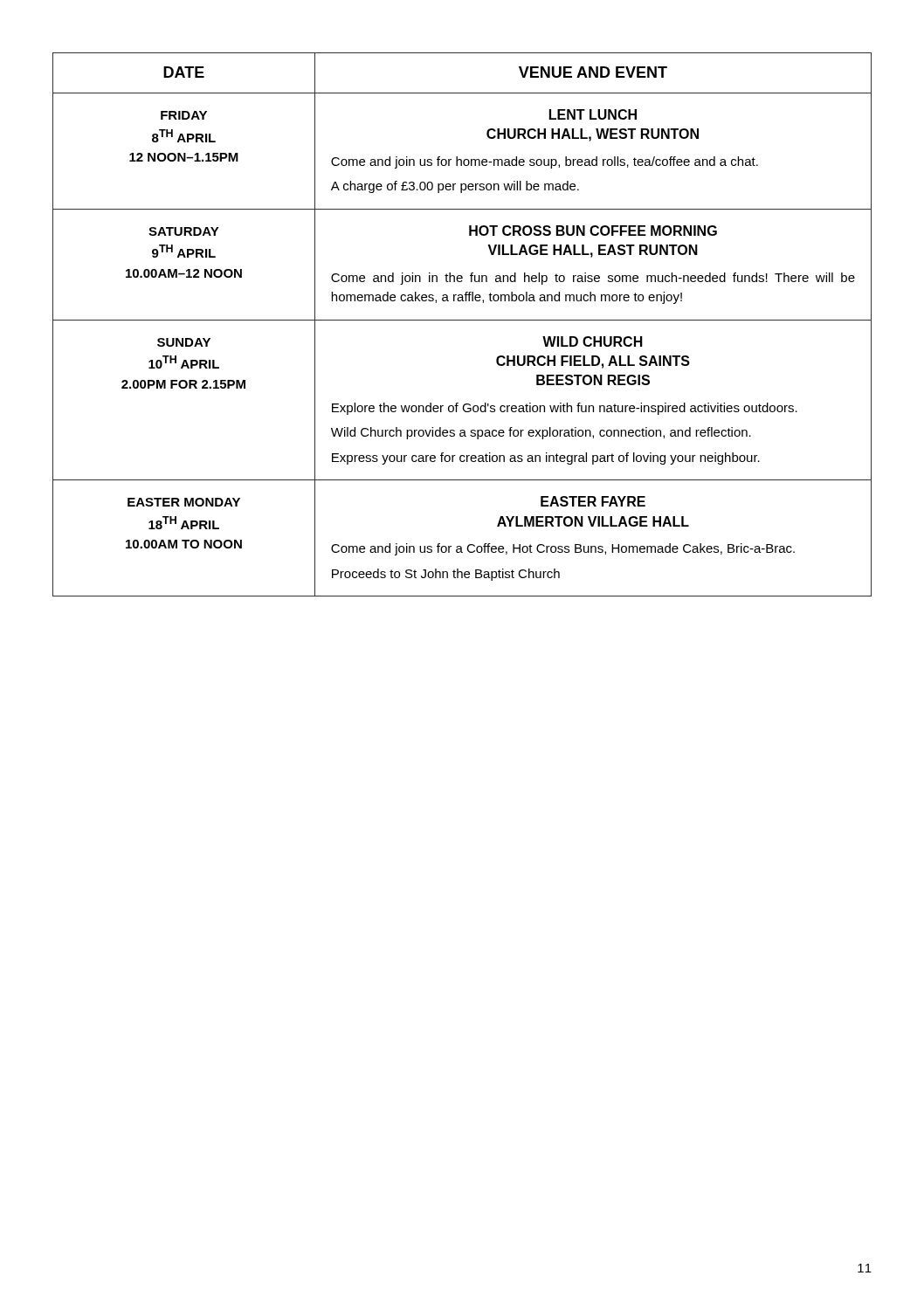Click on the table containing "VENUE AND EVENT"
The image size is (924, 1310).
462,324
